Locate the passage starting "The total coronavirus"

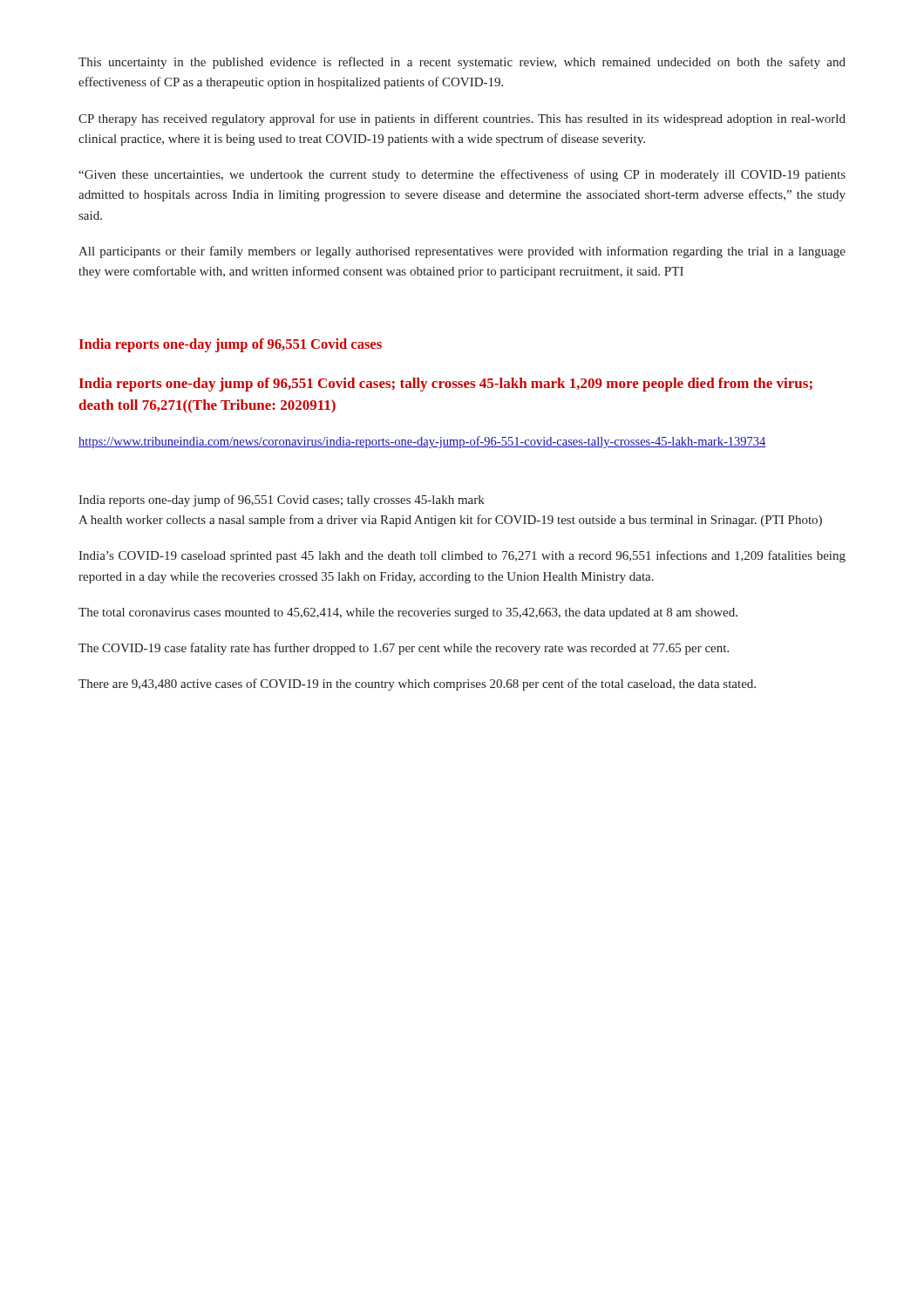[x=408, y=612]
